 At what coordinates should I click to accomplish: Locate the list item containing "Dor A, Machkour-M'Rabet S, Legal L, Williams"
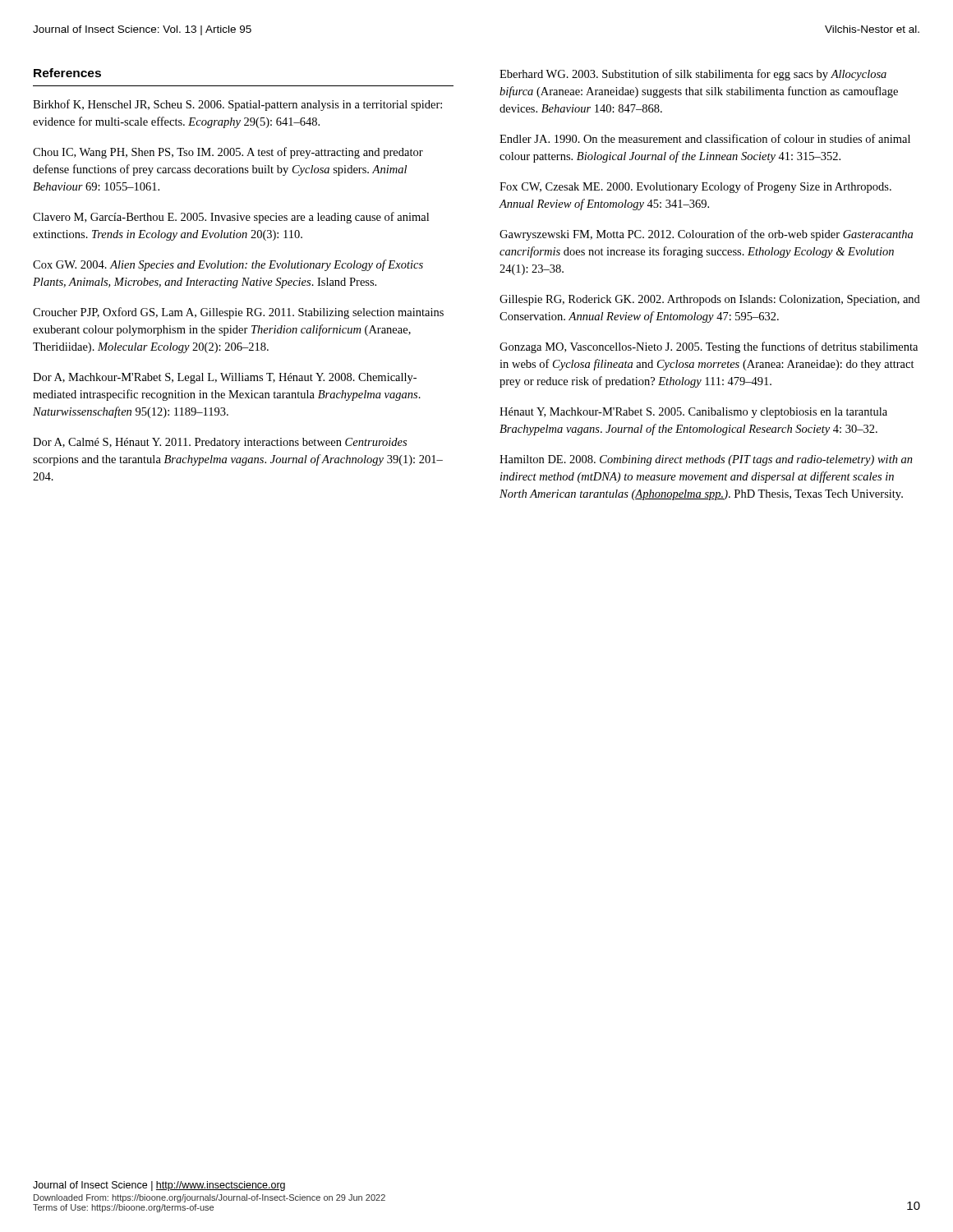227,394
